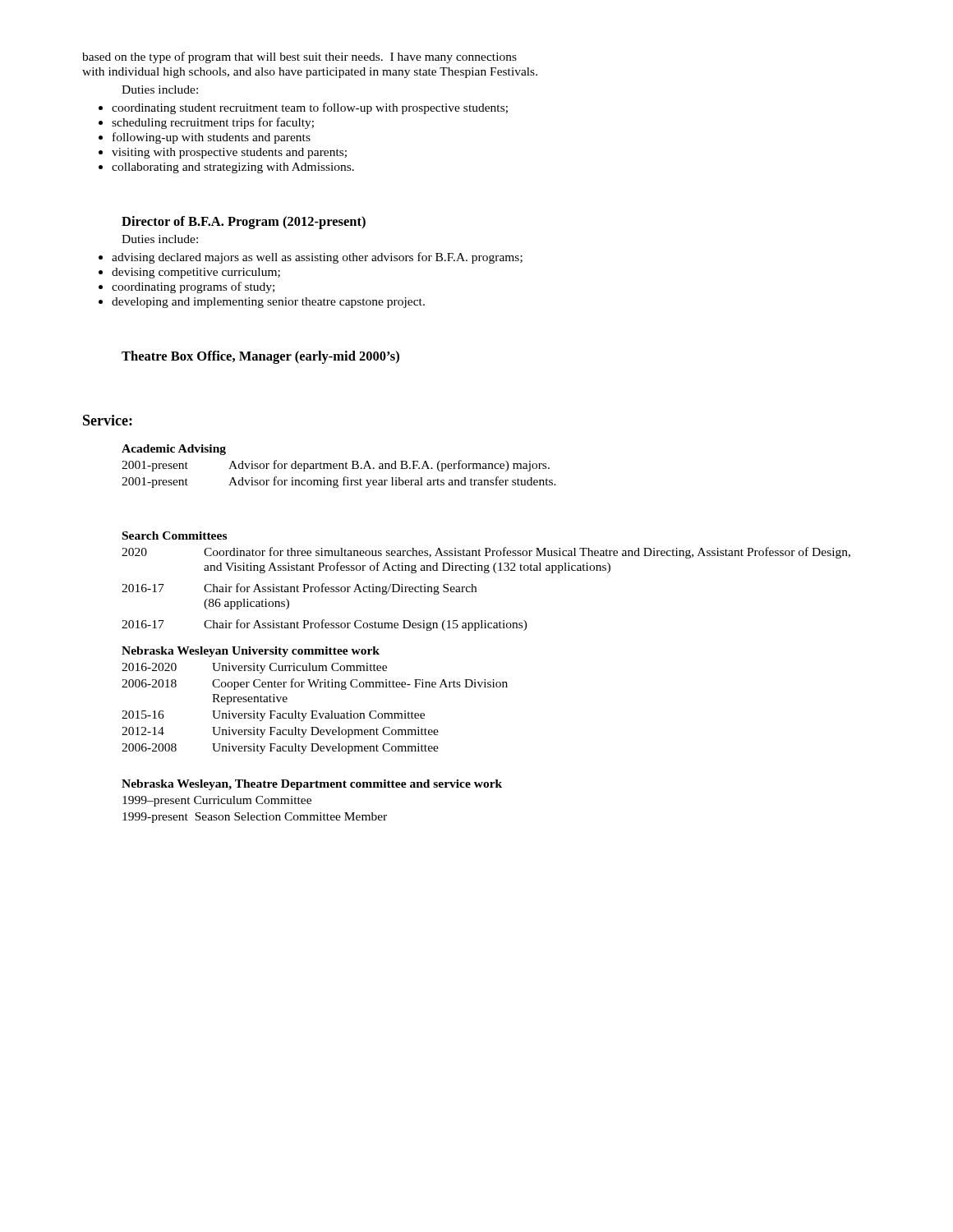Select the list item containing "coordinating student recruitment team to"
The image size is (953, 1232).
coord(310,107)
